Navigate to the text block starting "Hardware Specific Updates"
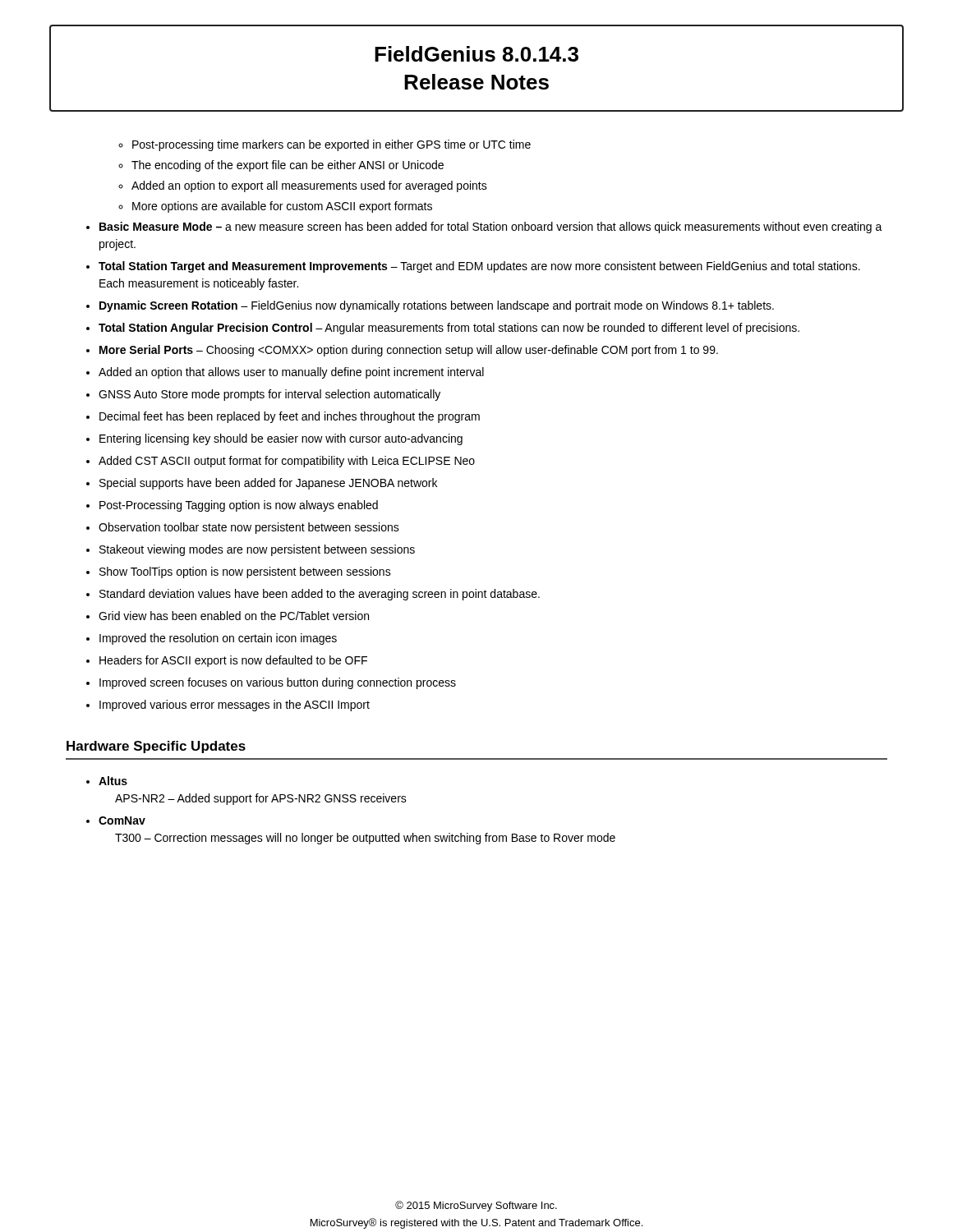The image size is (953, 1232). click(156, 747)
